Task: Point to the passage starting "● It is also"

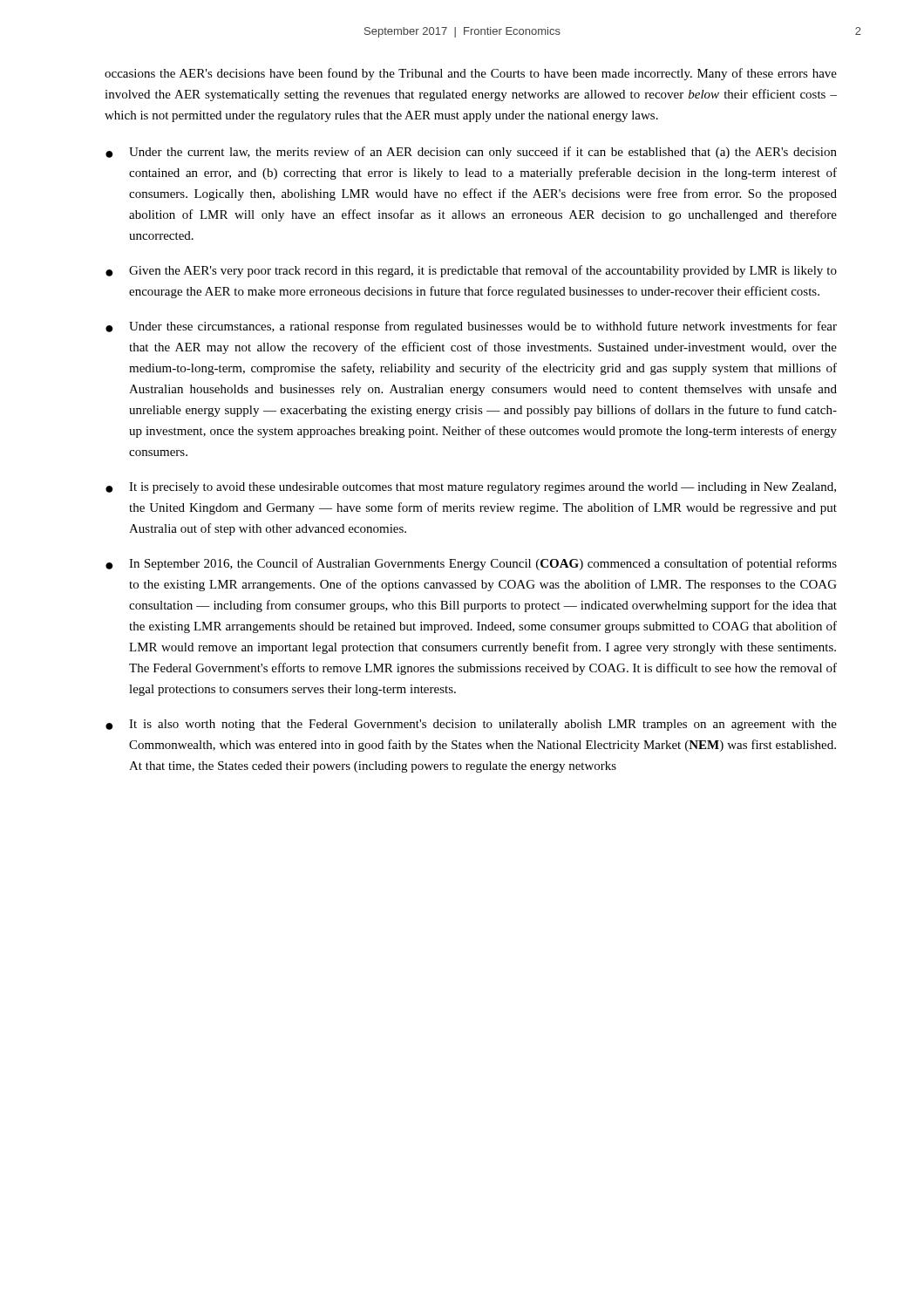Action: (471, 745)
